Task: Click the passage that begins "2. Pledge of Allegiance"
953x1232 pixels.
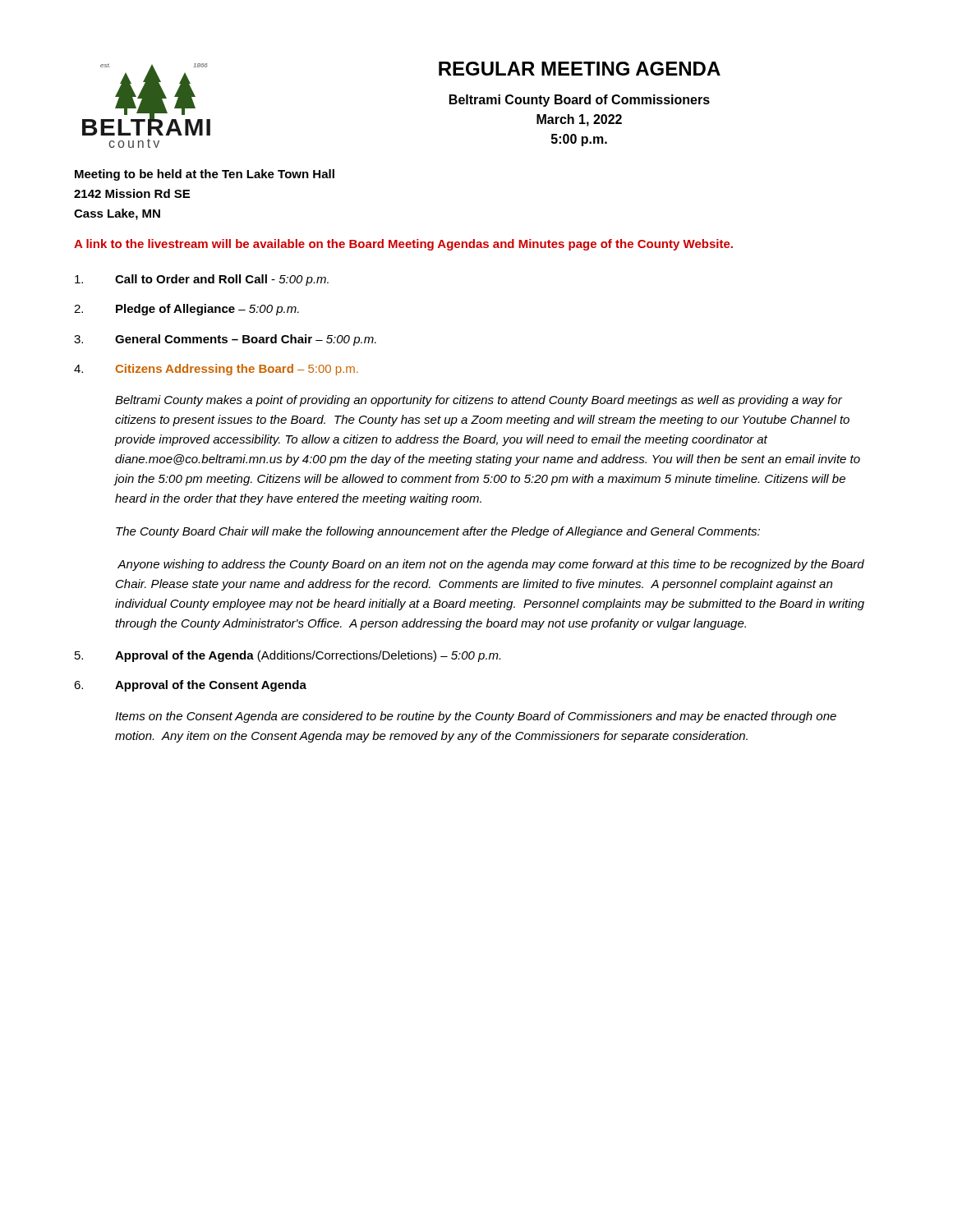Action: click(186, 310)
